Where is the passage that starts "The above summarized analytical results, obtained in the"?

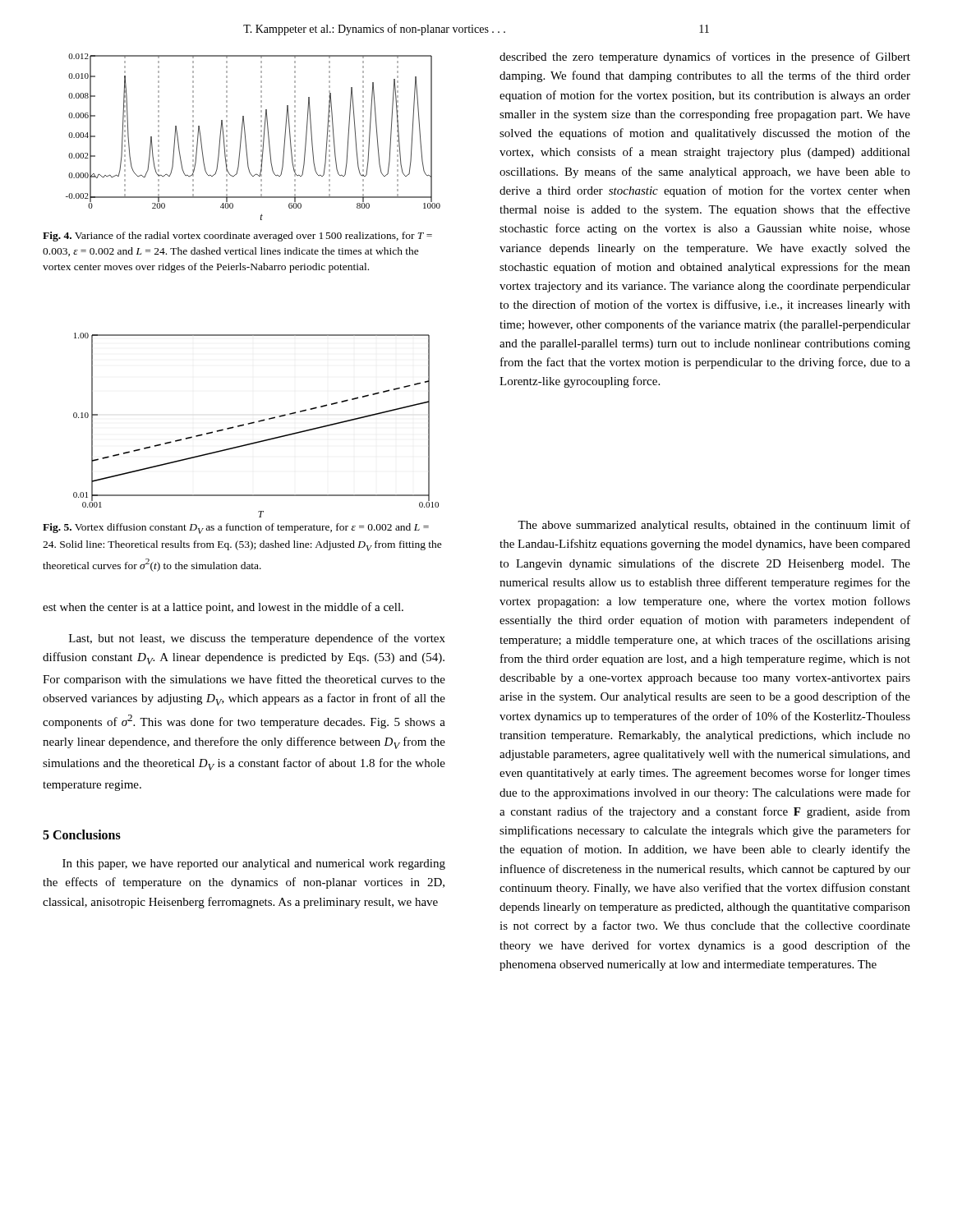tap(705, 745)
